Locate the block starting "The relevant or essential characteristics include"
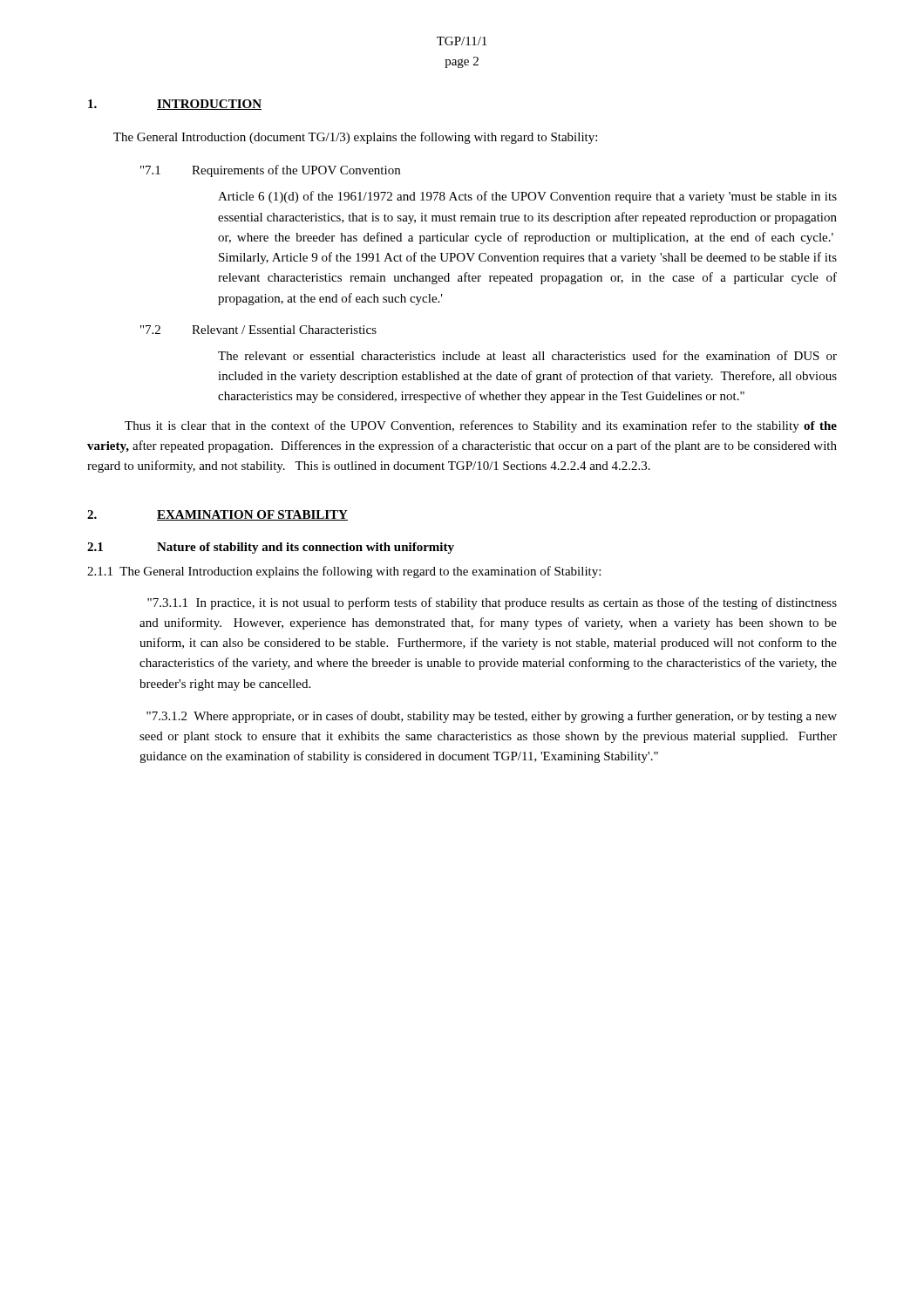924x1308 pixels. (x=527, y=376)
